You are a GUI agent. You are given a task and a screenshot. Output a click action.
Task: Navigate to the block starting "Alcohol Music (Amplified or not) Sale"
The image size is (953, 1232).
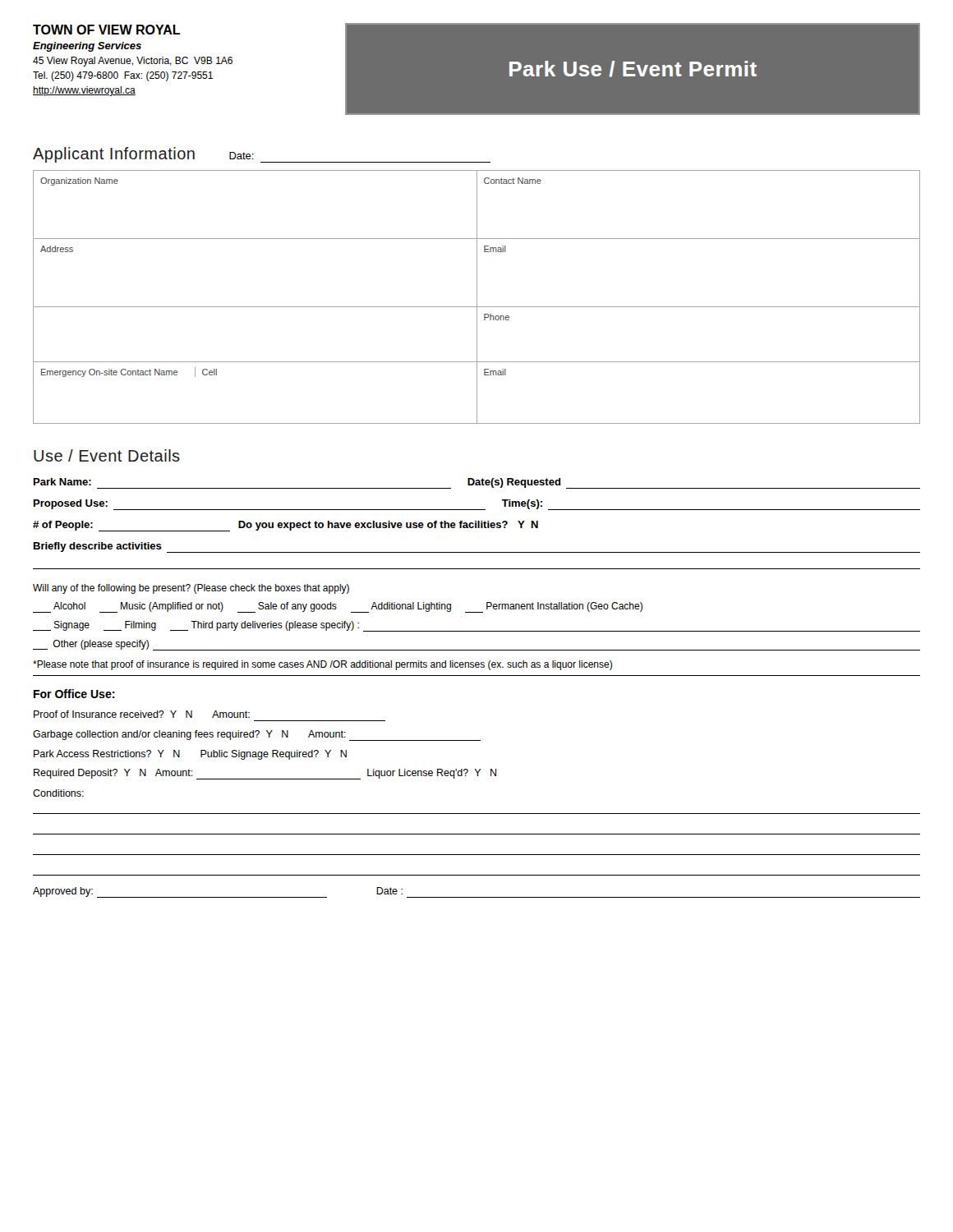coord(338,607)
